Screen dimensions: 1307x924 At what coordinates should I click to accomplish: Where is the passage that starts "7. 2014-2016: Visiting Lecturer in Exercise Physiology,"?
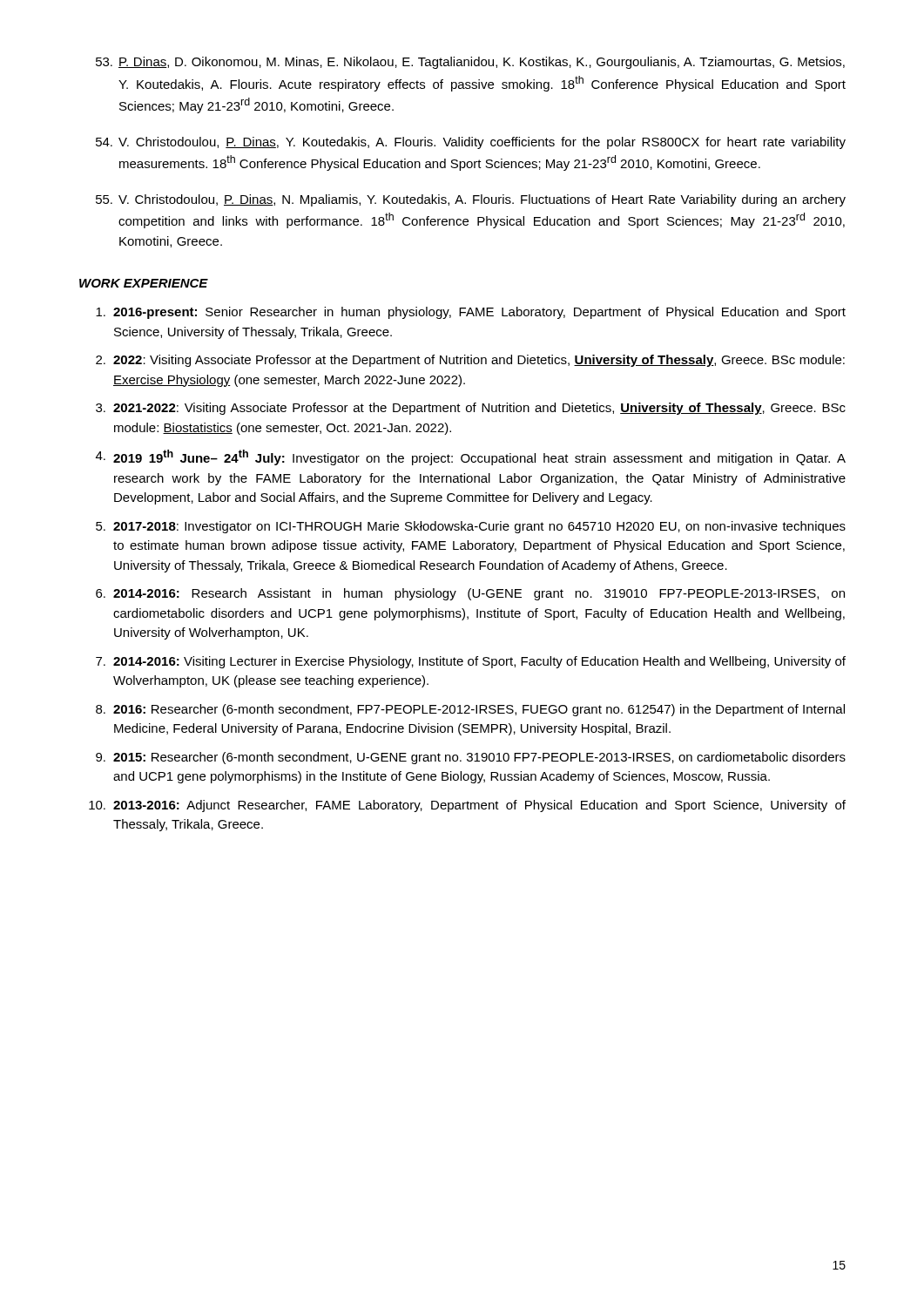coord(462,671)
